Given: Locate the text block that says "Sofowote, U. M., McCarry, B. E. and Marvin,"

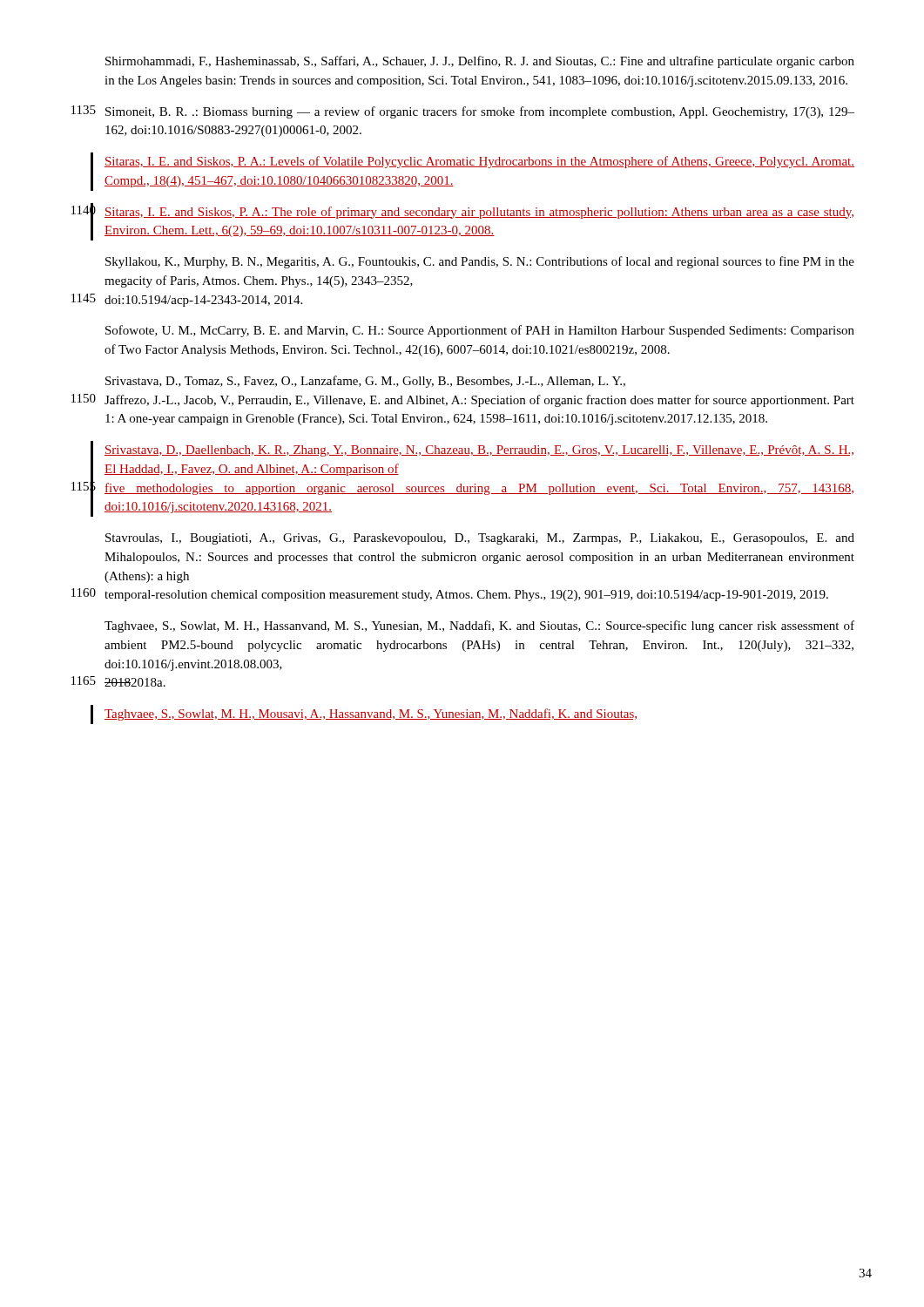Looking at the screenshot, I should pos(479,340).
